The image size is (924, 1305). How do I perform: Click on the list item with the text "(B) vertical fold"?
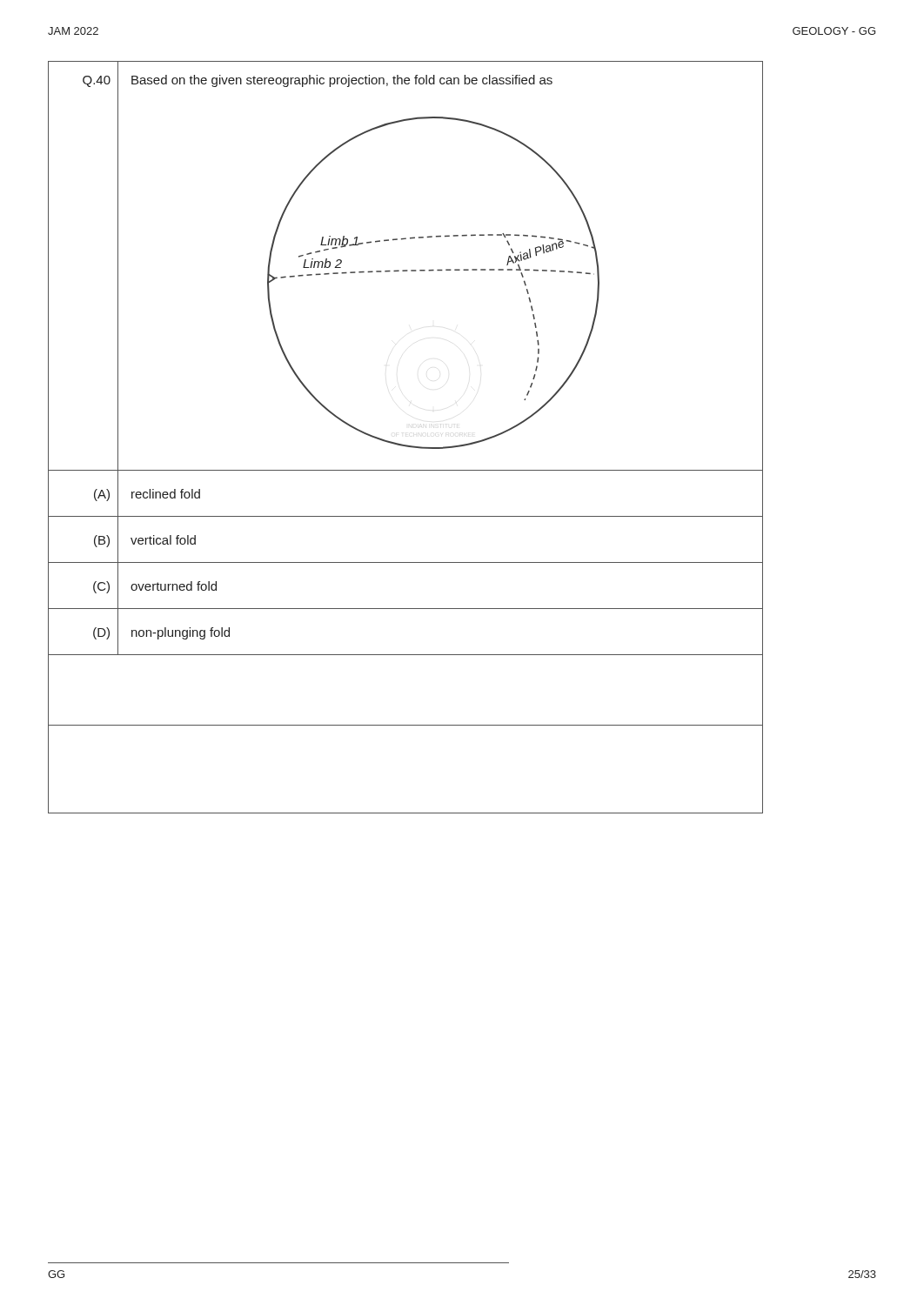(405, 539)
